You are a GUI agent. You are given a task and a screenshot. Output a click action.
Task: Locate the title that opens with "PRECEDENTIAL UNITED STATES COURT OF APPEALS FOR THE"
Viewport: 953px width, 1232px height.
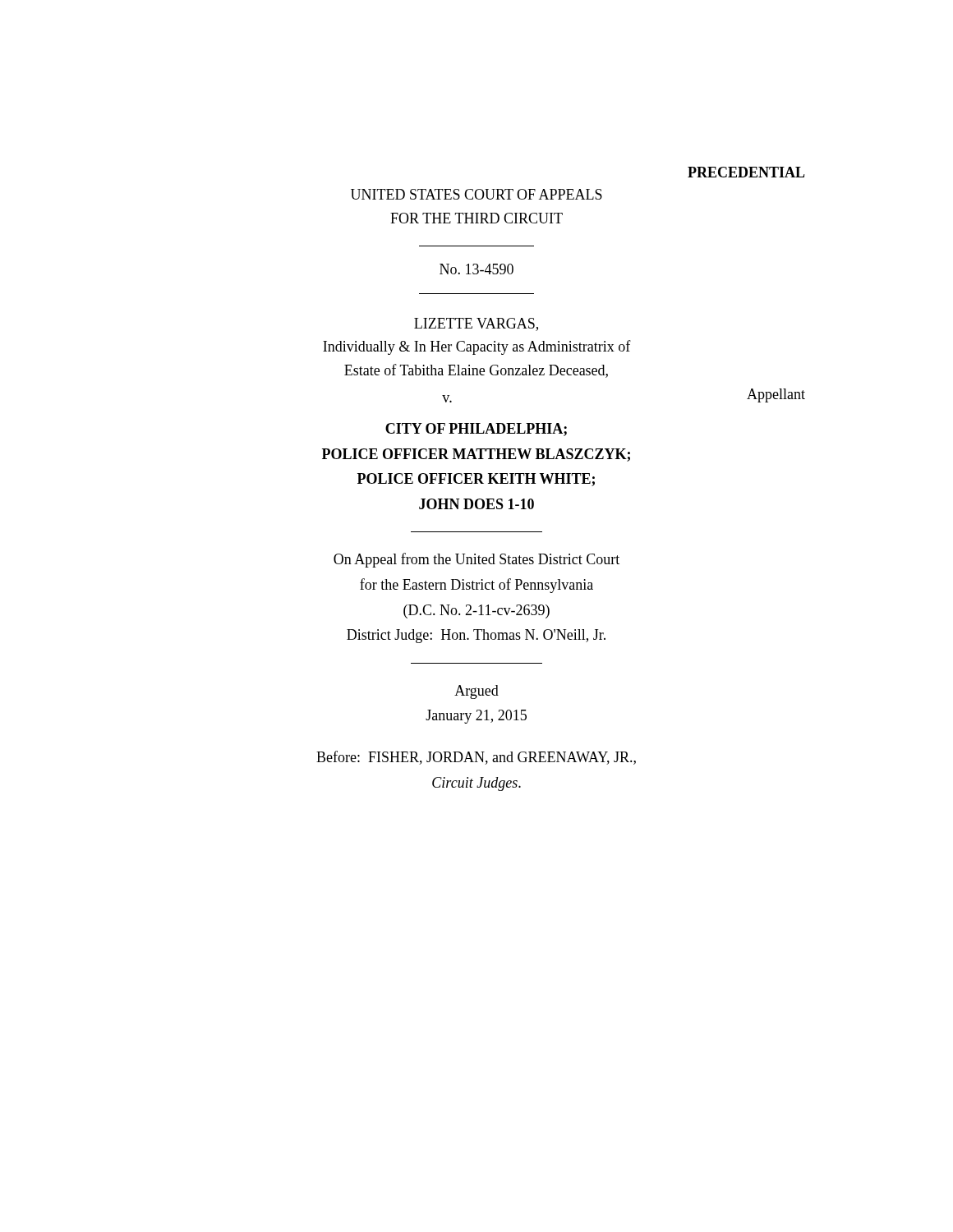[476, 197]
